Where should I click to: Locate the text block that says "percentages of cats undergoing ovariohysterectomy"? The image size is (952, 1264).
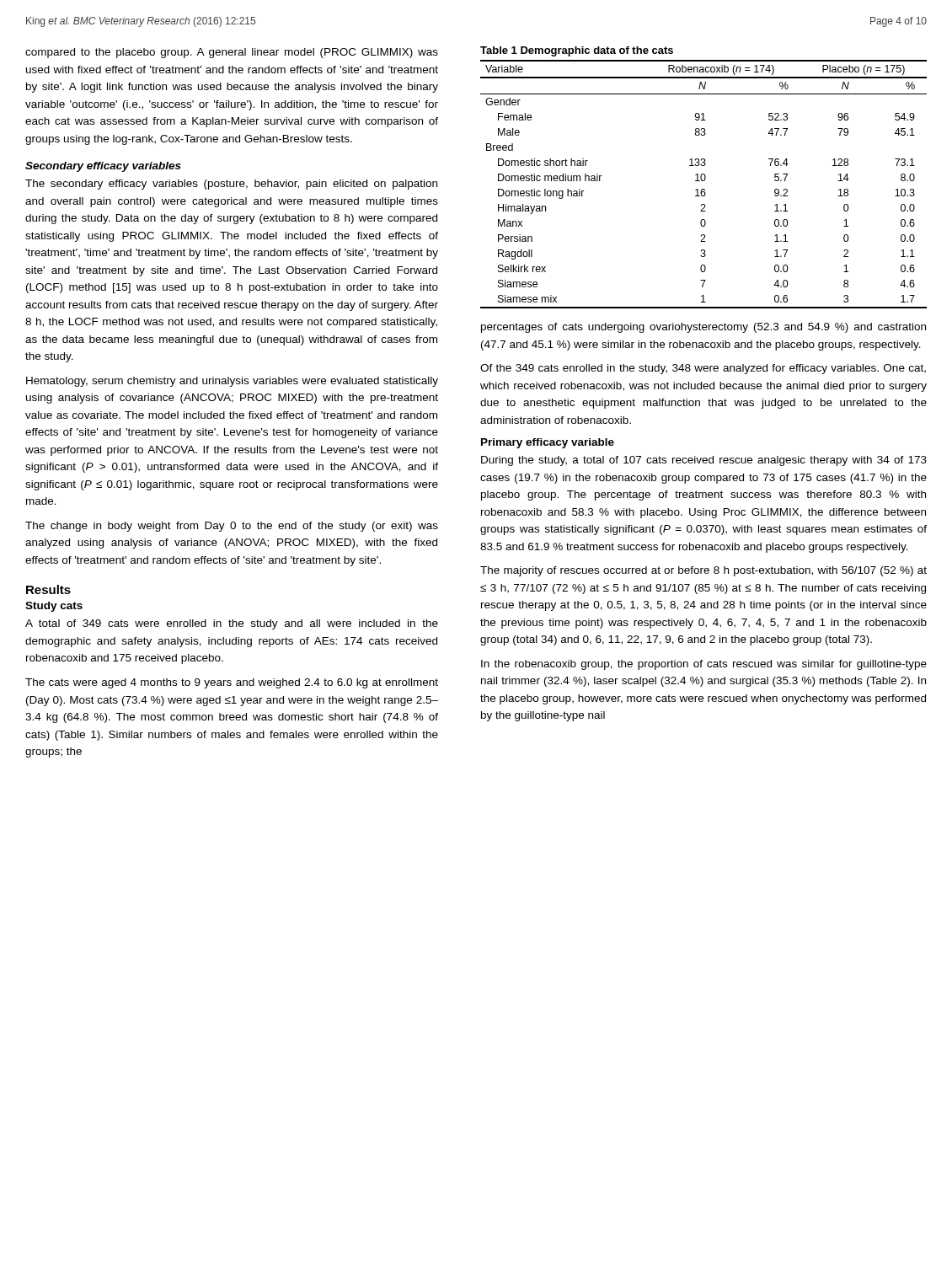pyautogui.click(x=703, y=336)
